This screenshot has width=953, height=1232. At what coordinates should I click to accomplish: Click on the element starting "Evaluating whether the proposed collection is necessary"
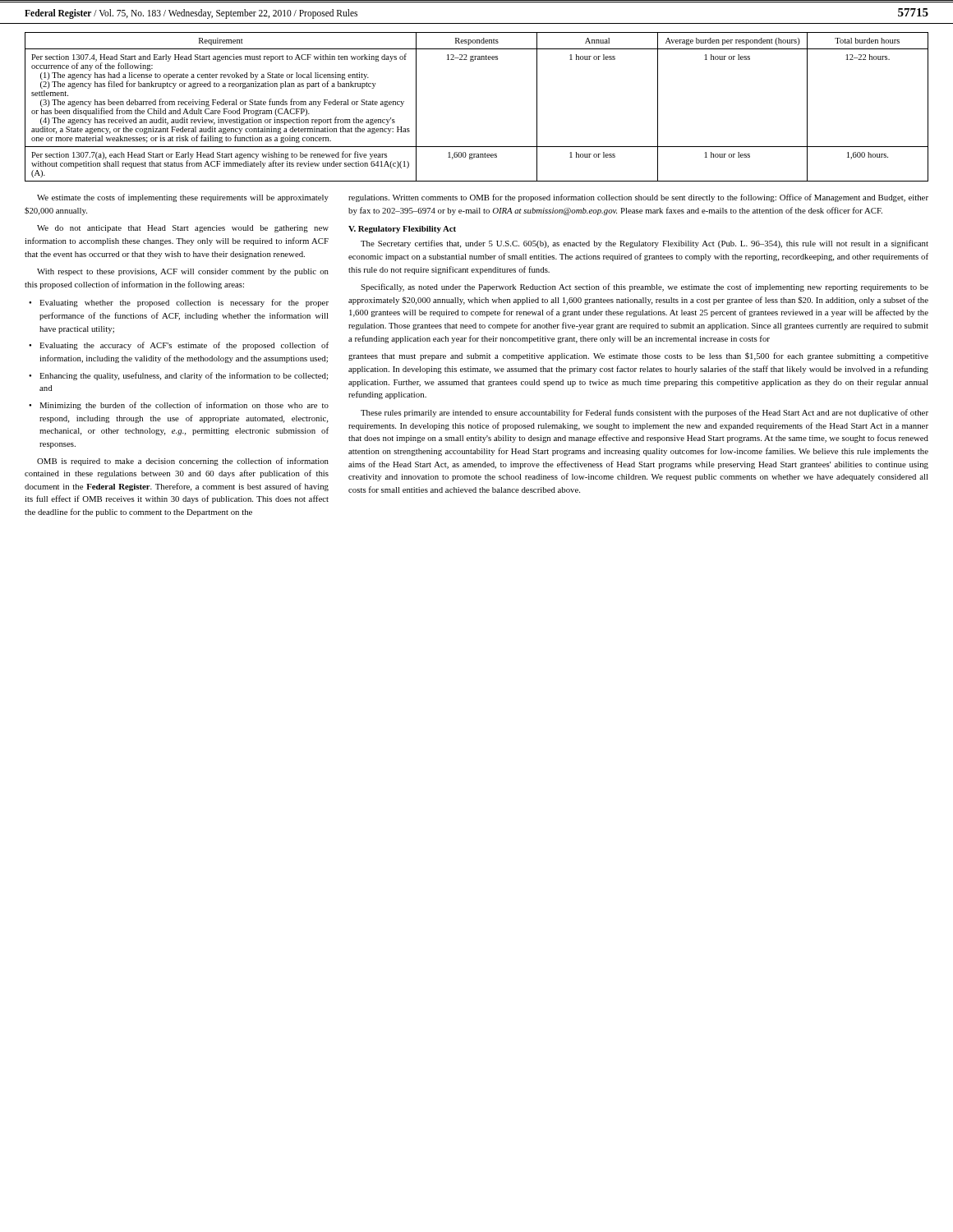tap(184, 316)
